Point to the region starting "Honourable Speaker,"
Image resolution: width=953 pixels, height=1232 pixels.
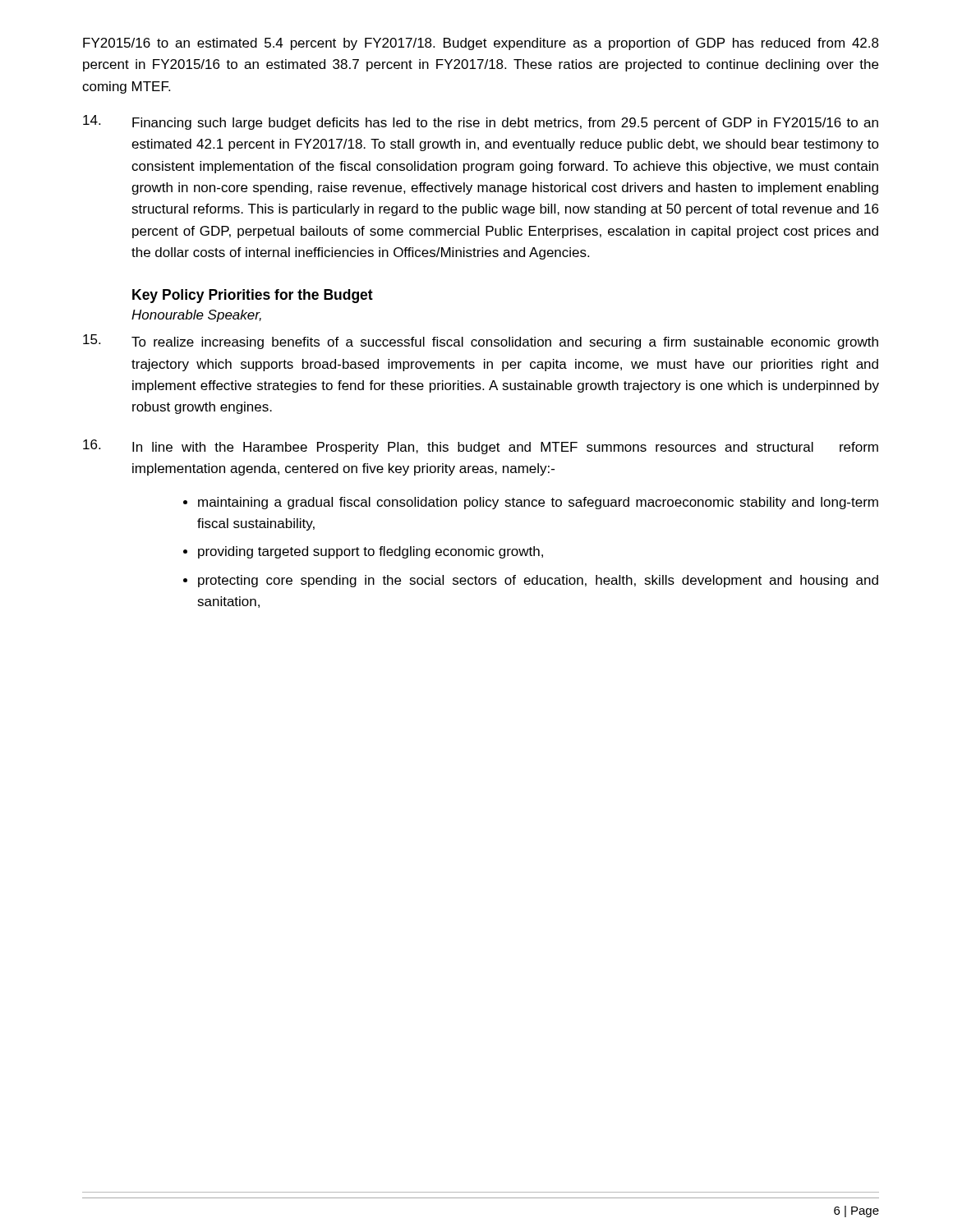coord(197,315)
